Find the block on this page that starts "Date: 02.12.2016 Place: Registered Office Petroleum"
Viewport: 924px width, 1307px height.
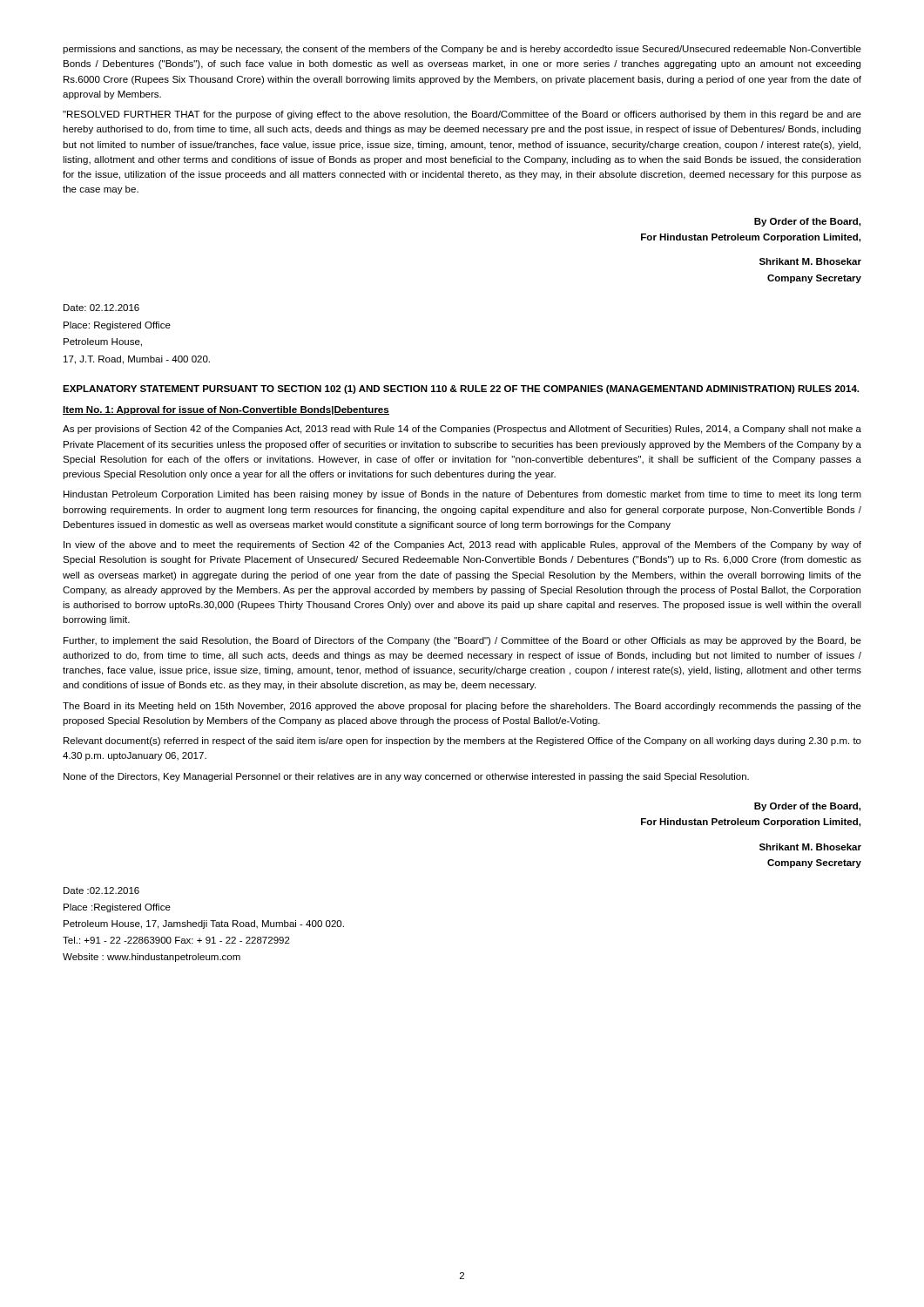pos(137,333)
